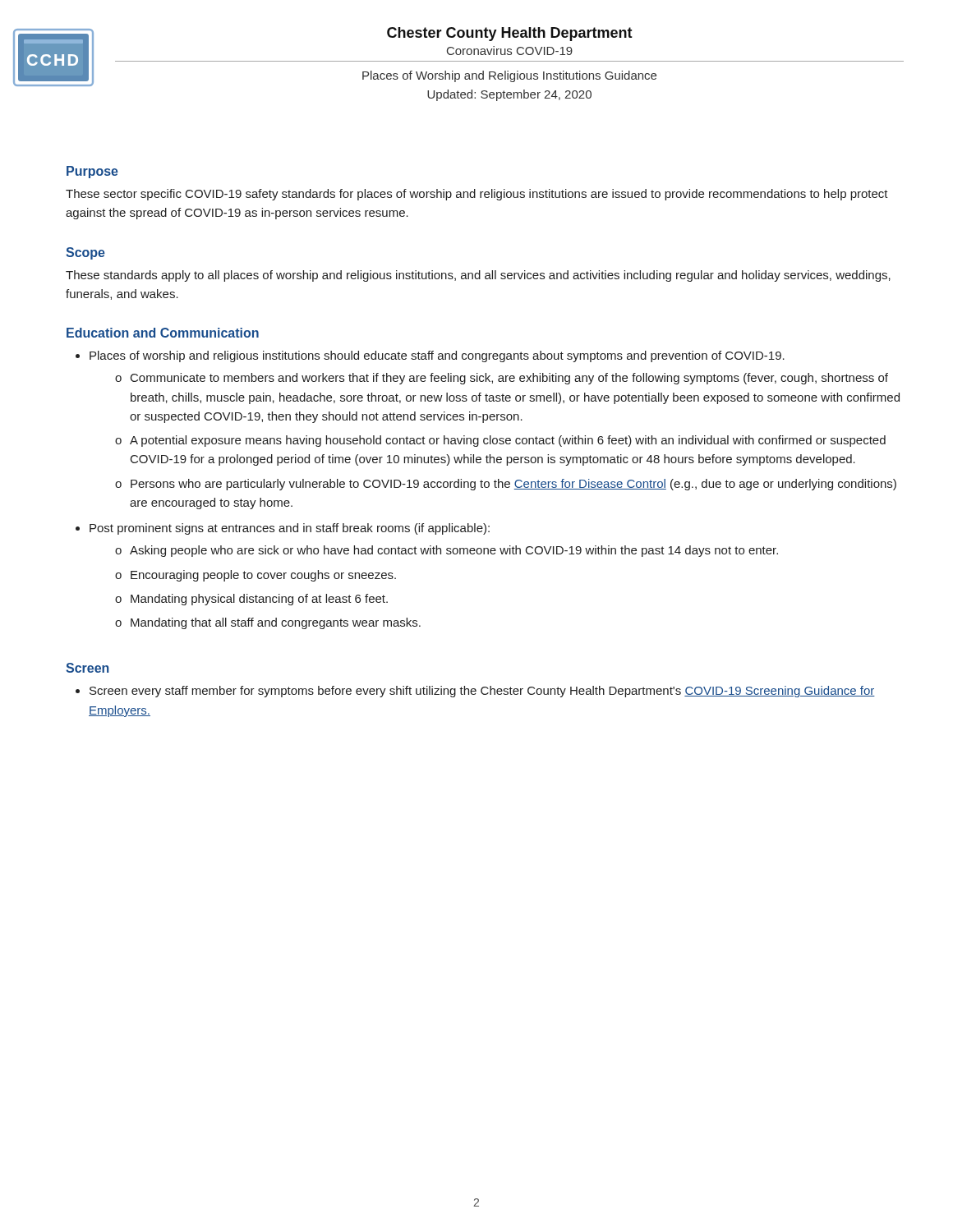Click on the region starting "A potential exposure means having household"
Viewport: 953px width, 1232px height.
click(508, 449)
